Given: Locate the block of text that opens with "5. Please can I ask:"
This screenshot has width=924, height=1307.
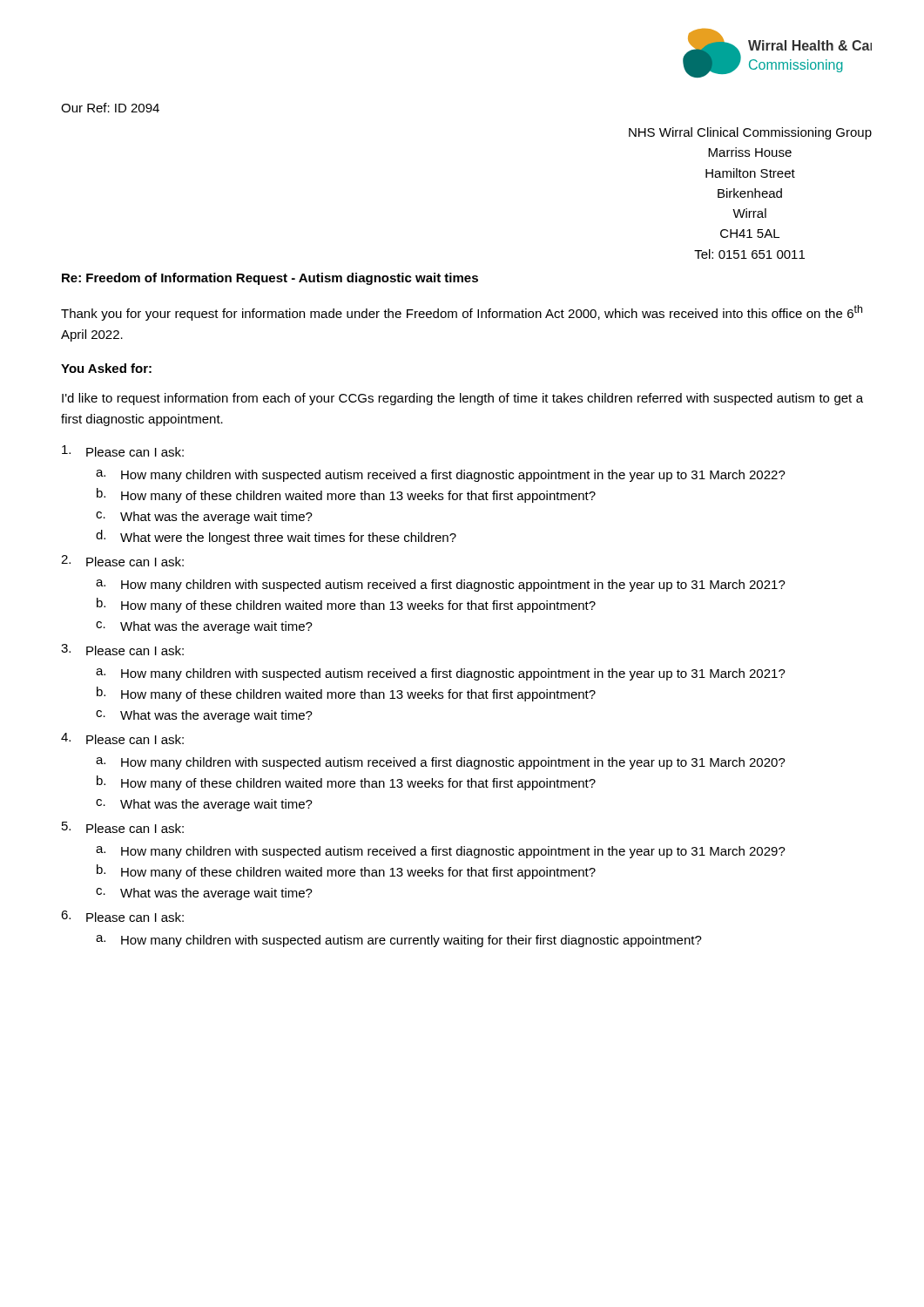Looking at the screenshot, I should click(462, 861).
